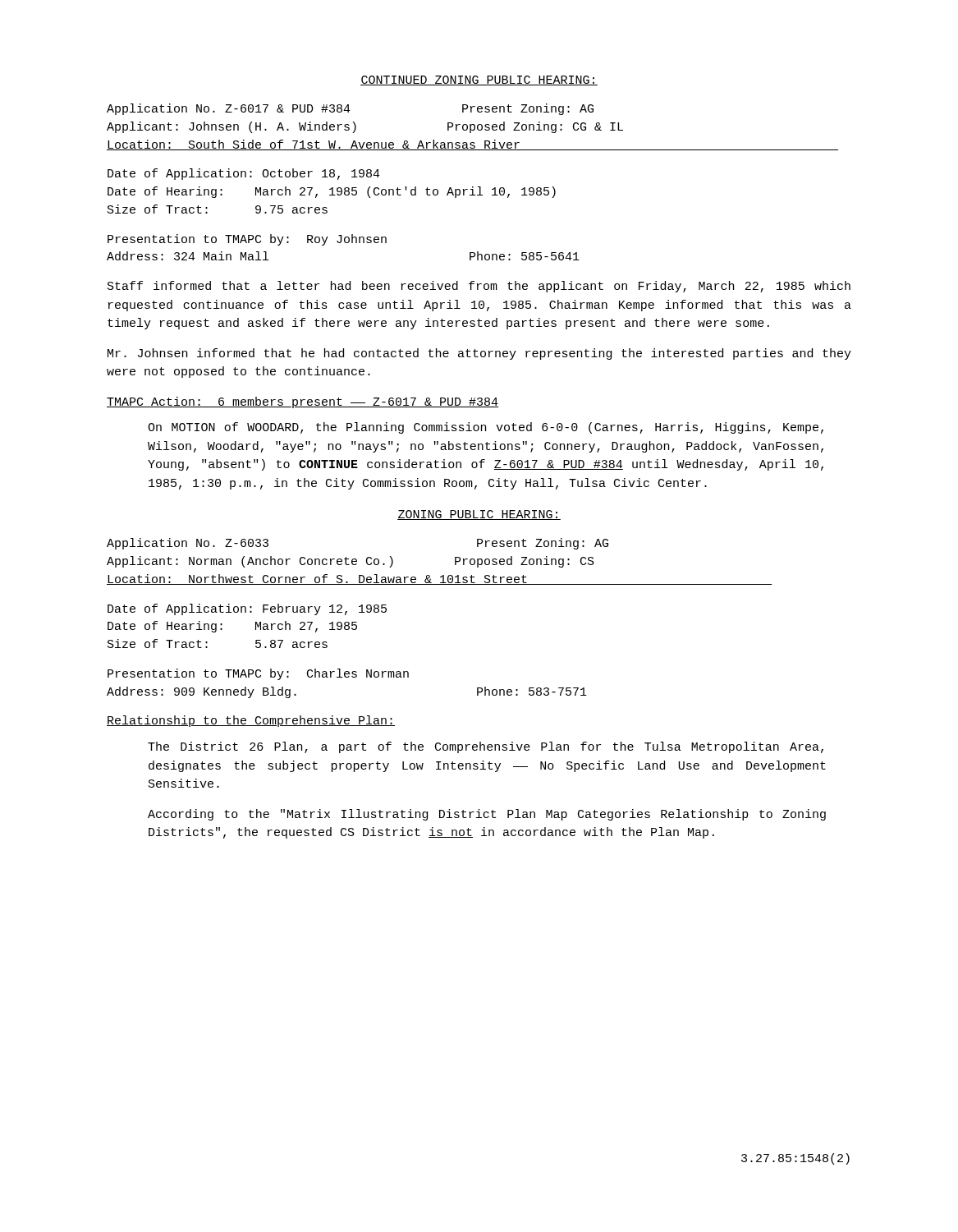Select the element starting "According to the "Matrix Illustrating"

[487, 824]
